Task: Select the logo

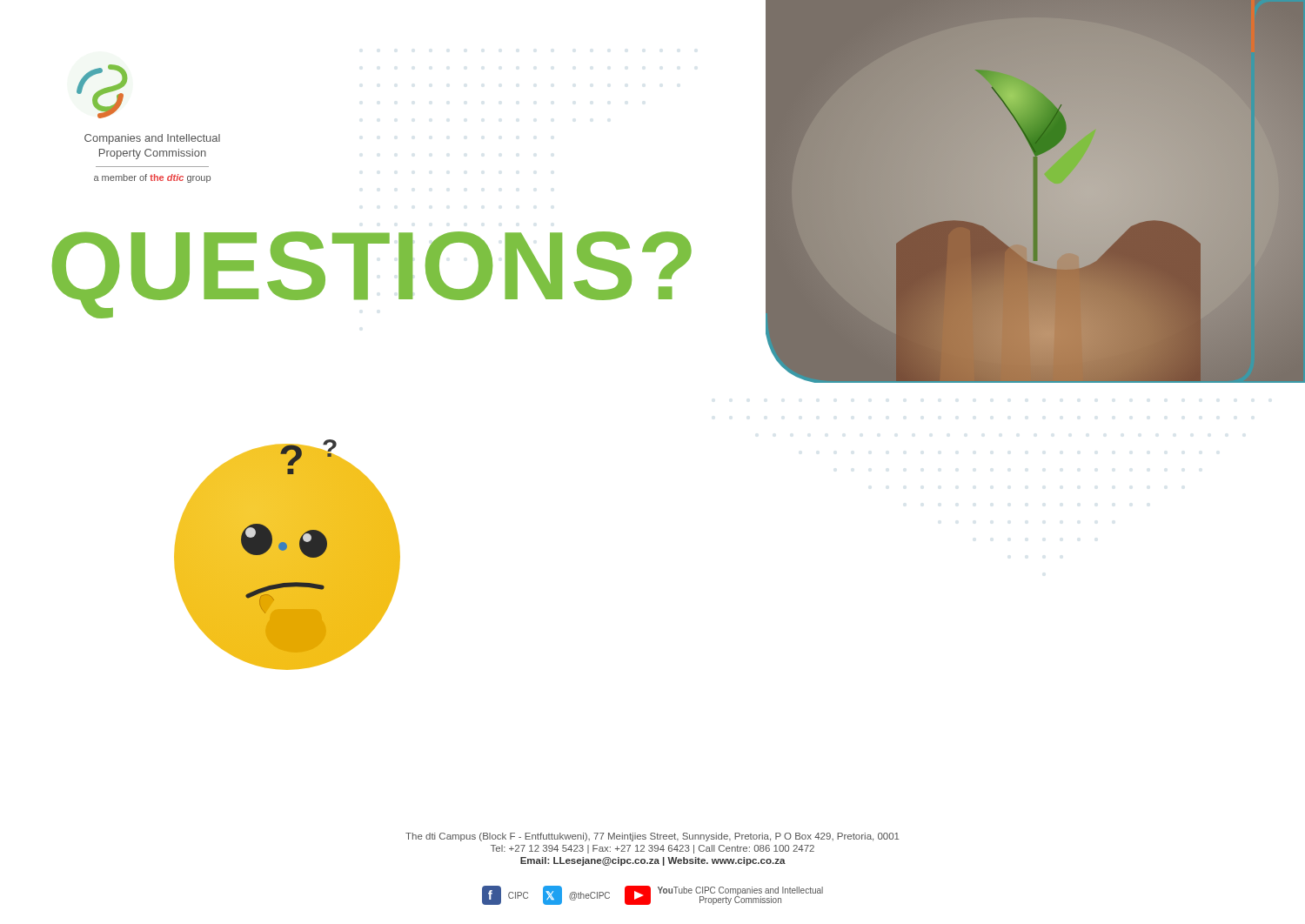Action: (152, 115)
